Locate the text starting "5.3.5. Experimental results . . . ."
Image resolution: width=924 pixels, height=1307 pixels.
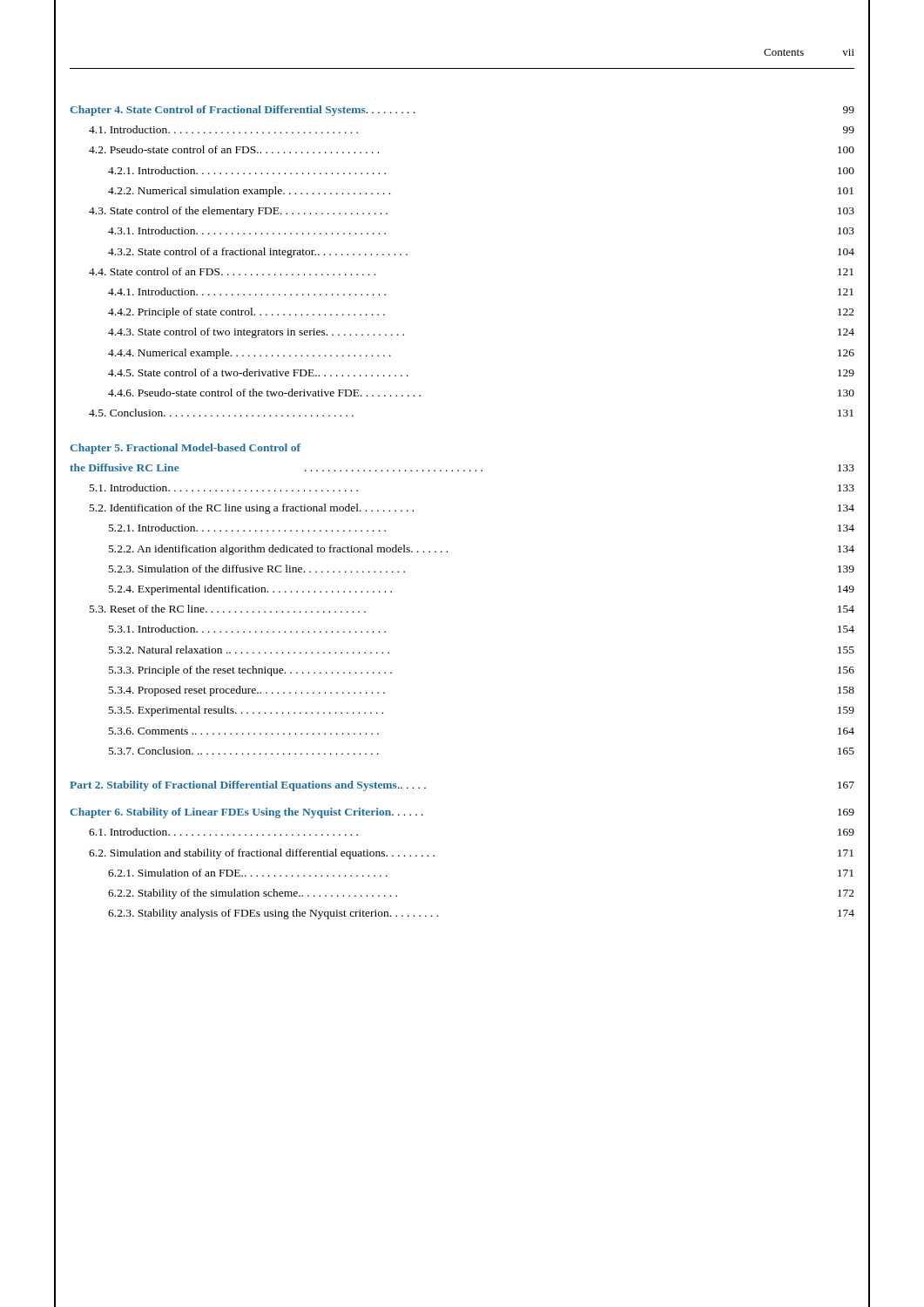pos(173,711)
